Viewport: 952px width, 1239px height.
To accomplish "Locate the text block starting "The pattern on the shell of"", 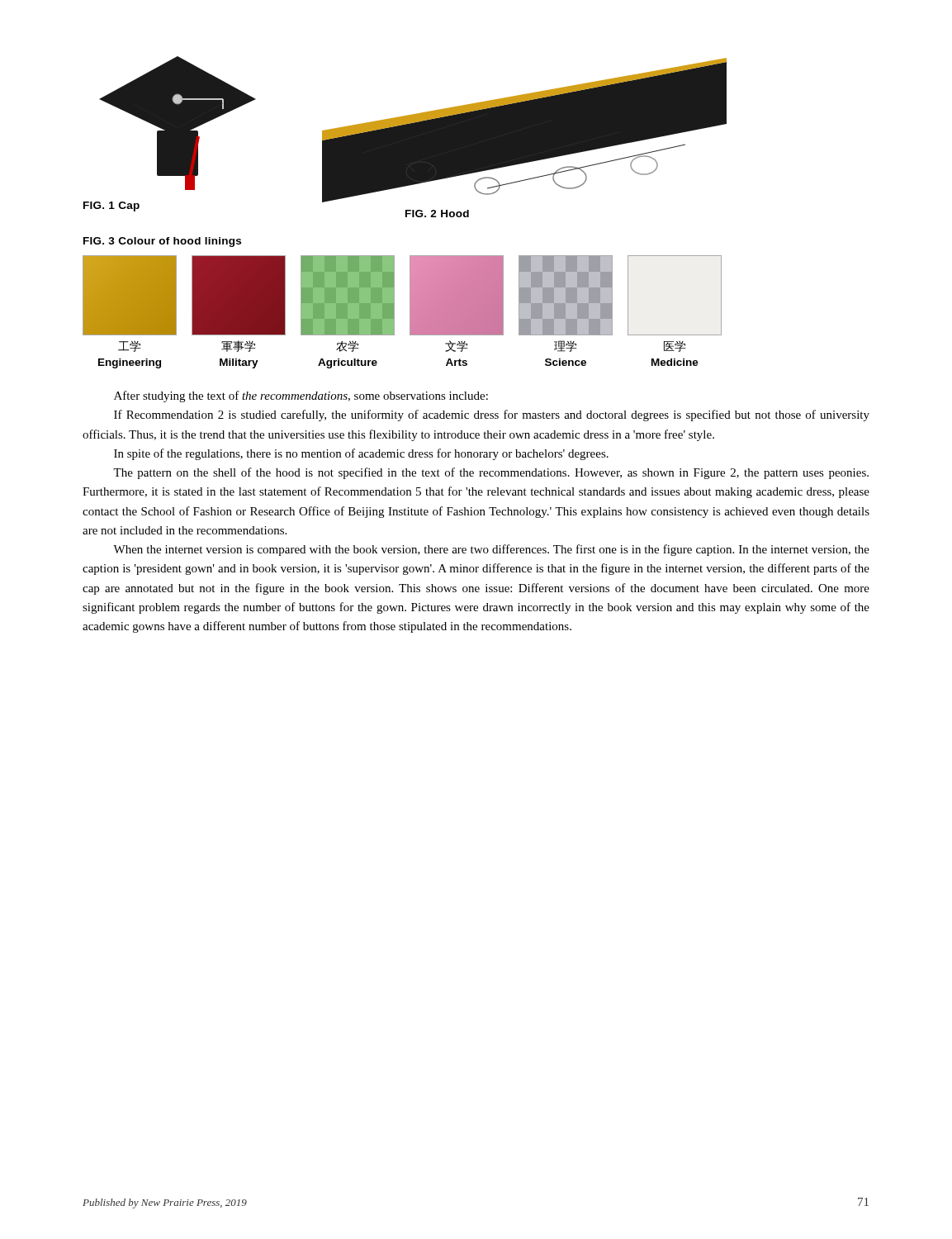I will [476, 501].
